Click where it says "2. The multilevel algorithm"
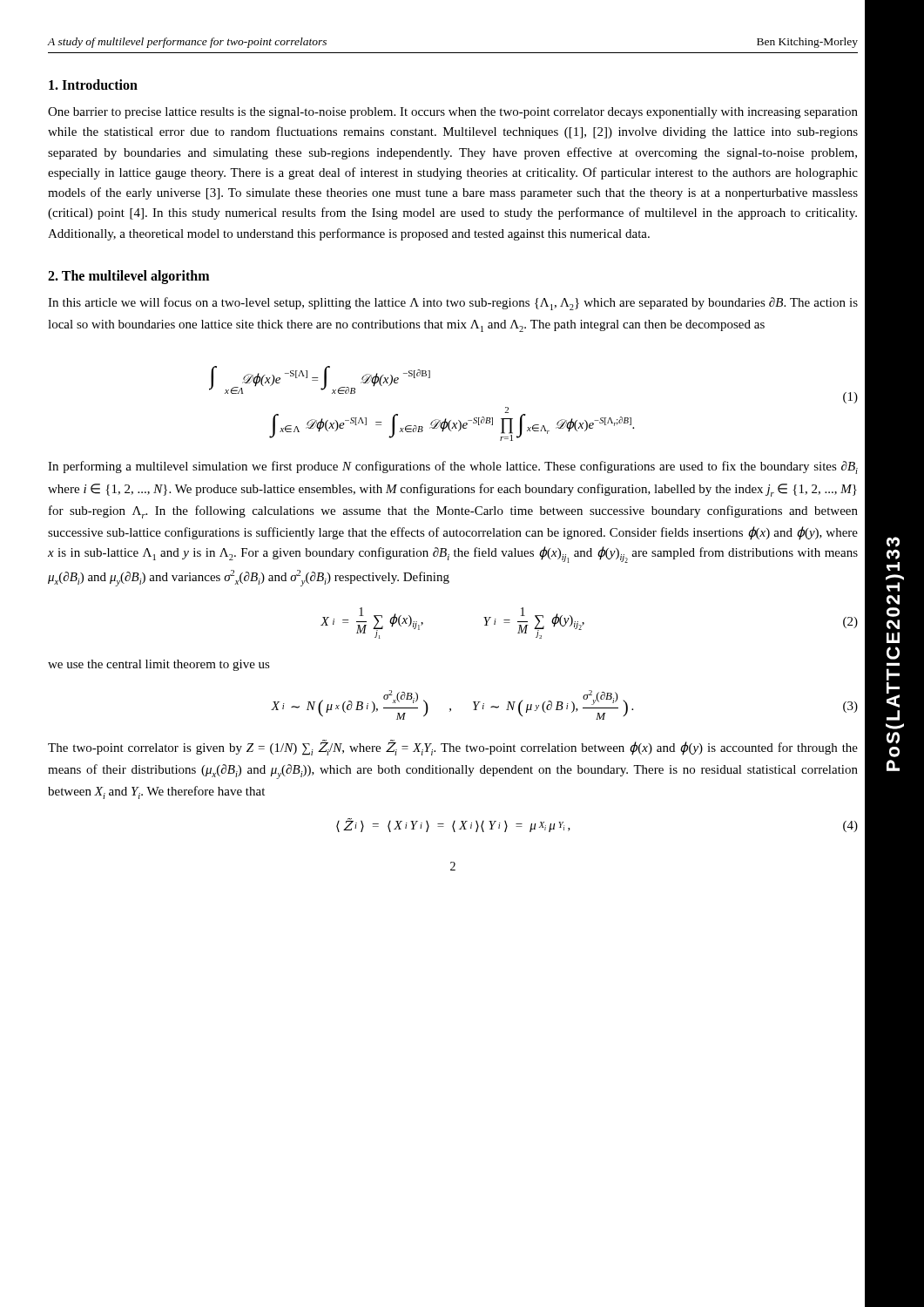Viewport: 924px width, 1307px height. pos(128,277)
